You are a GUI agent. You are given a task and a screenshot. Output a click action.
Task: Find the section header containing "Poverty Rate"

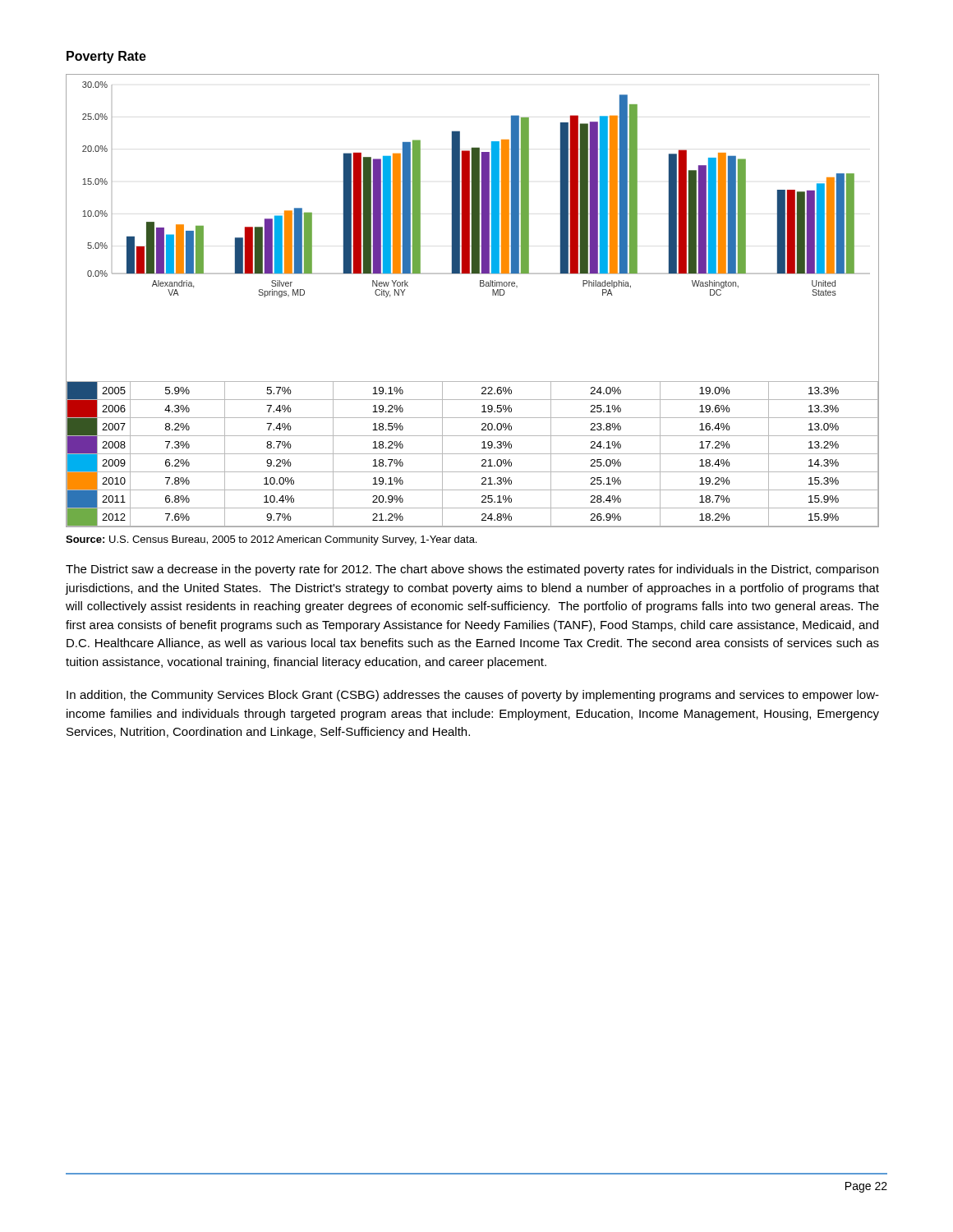(106, 56)
